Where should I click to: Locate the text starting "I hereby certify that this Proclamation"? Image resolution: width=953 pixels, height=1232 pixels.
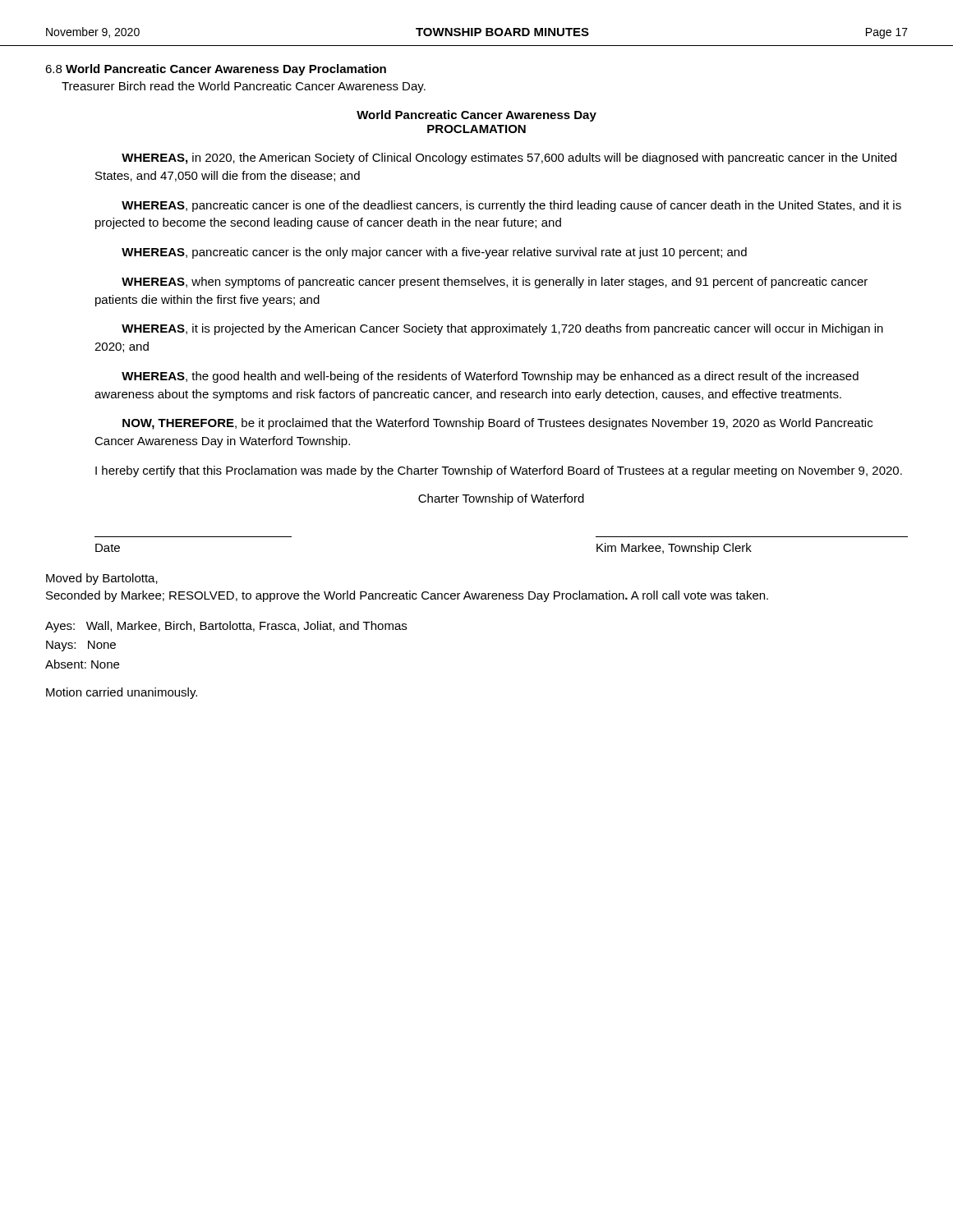point(499,470)
